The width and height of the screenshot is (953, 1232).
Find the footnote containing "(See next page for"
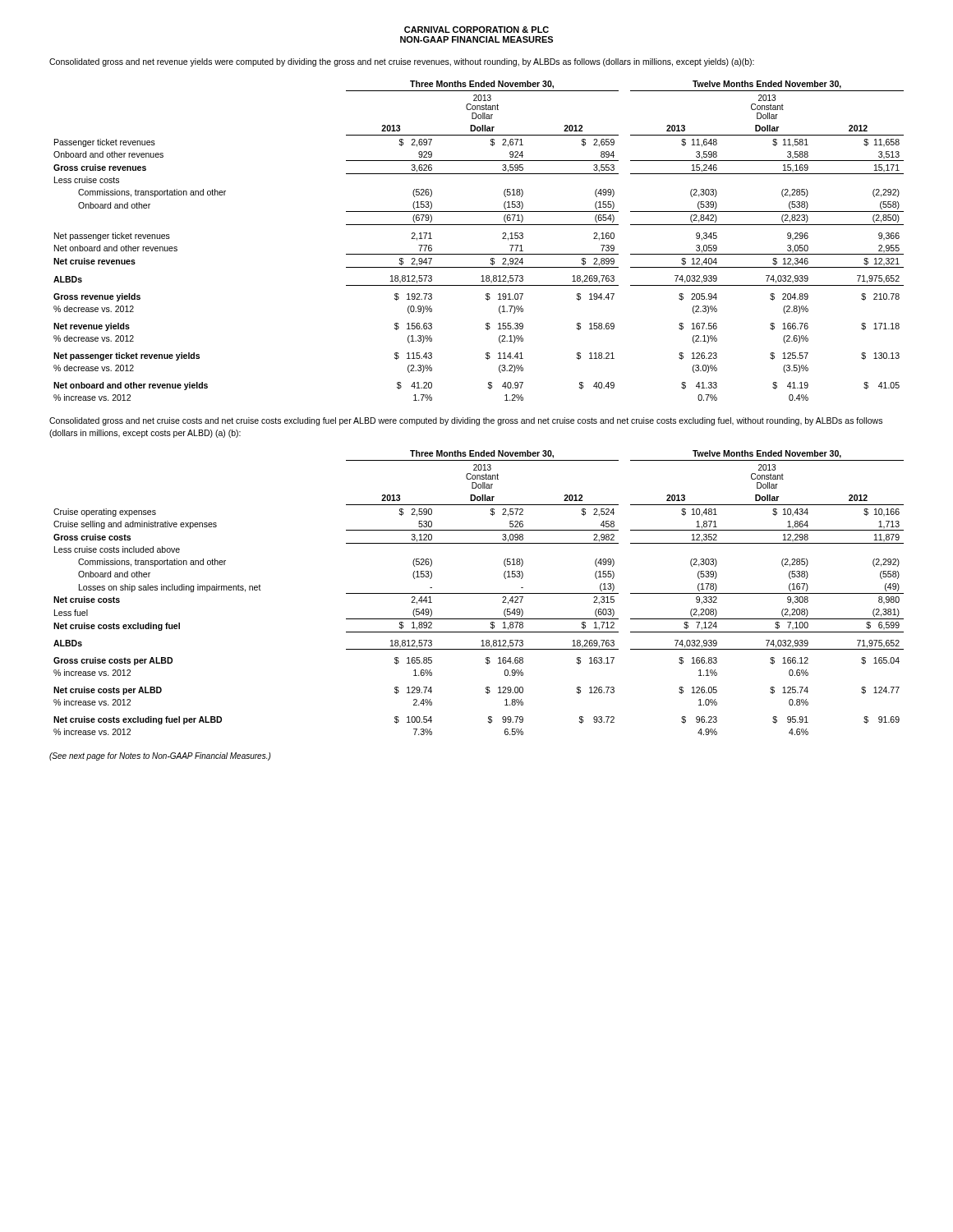click(x=160, y=756)
